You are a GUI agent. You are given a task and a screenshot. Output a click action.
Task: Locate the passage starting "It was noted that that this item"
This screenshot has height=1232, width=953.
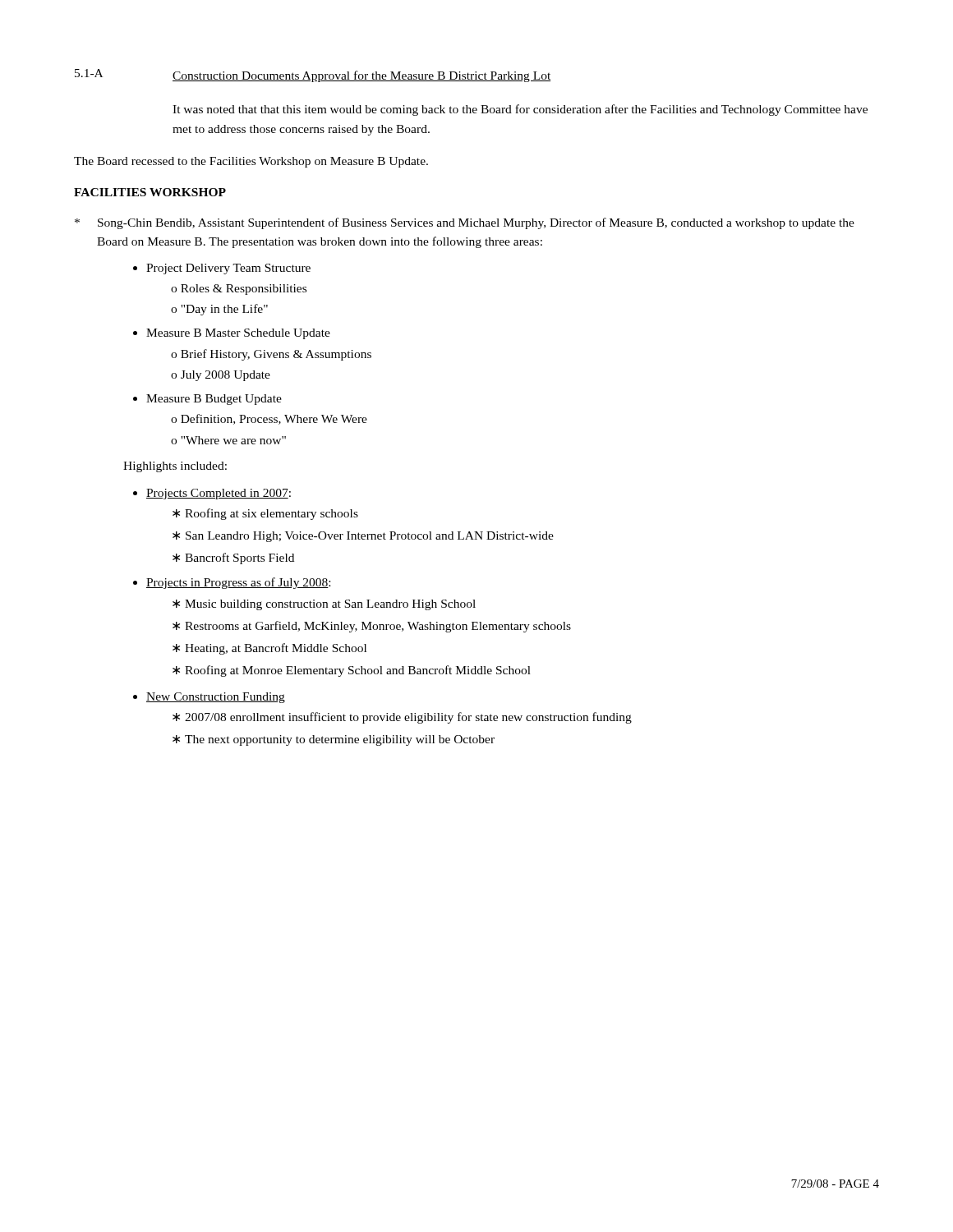[x=520, y=119]
